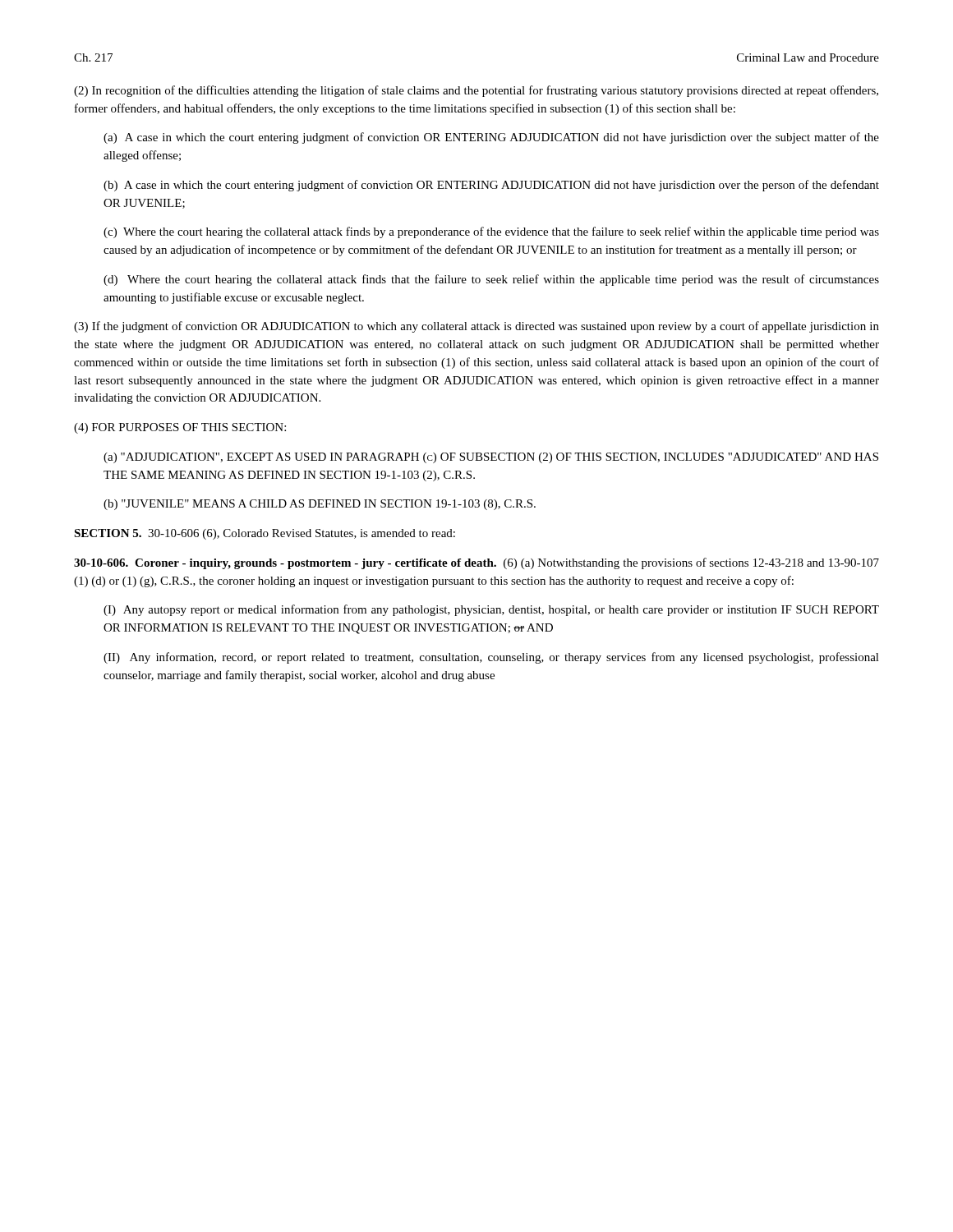Locate the text starting "(a) A case in which"

491,147
